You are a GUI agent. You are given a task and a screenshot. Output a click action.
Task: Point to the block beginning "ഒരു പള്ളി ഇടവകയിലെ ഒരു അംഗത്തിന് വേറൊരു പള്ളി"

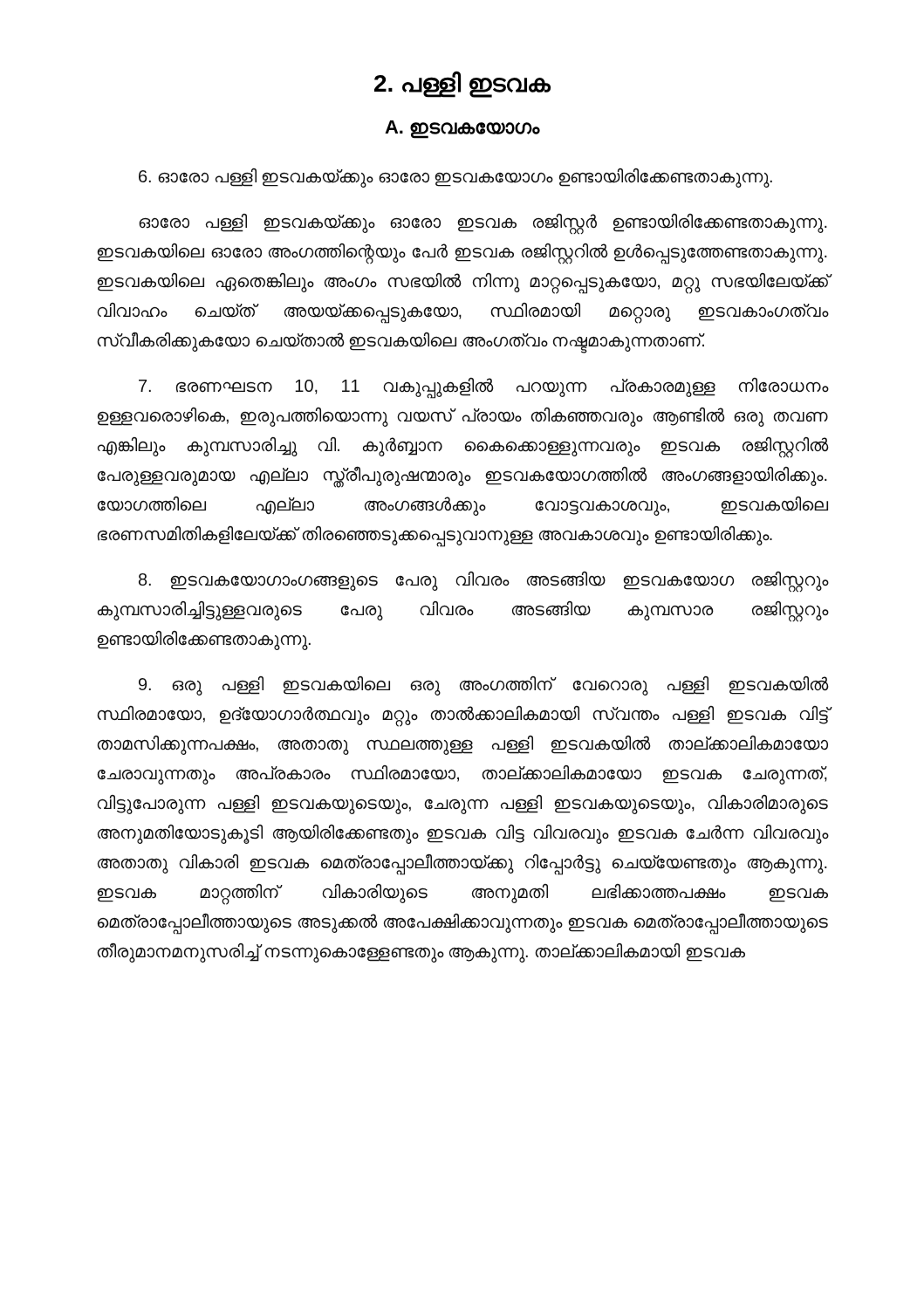pos(462,818)
